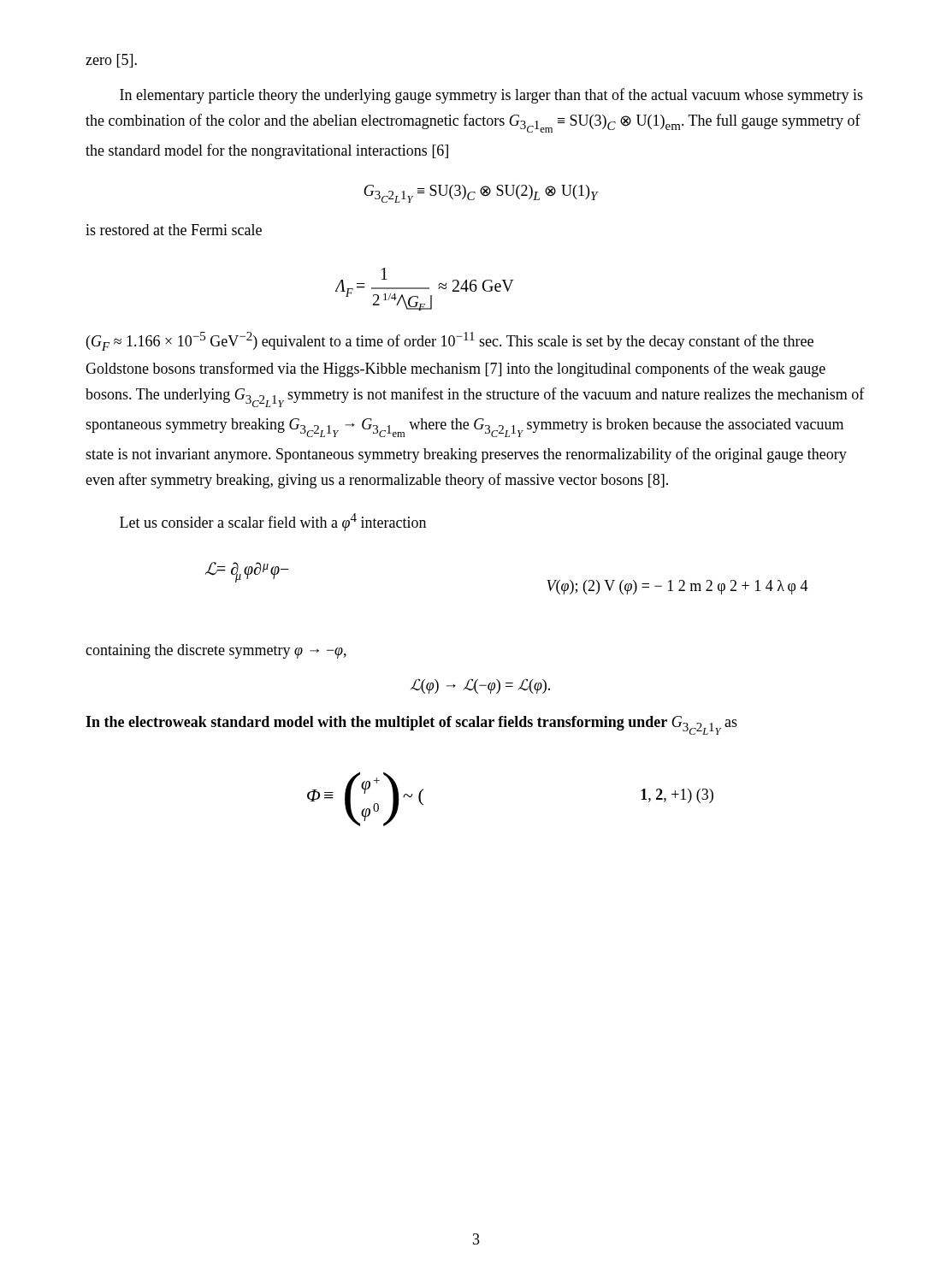Locate the passage starting "is restored at the Fermi scale"

tap(174, 230)
